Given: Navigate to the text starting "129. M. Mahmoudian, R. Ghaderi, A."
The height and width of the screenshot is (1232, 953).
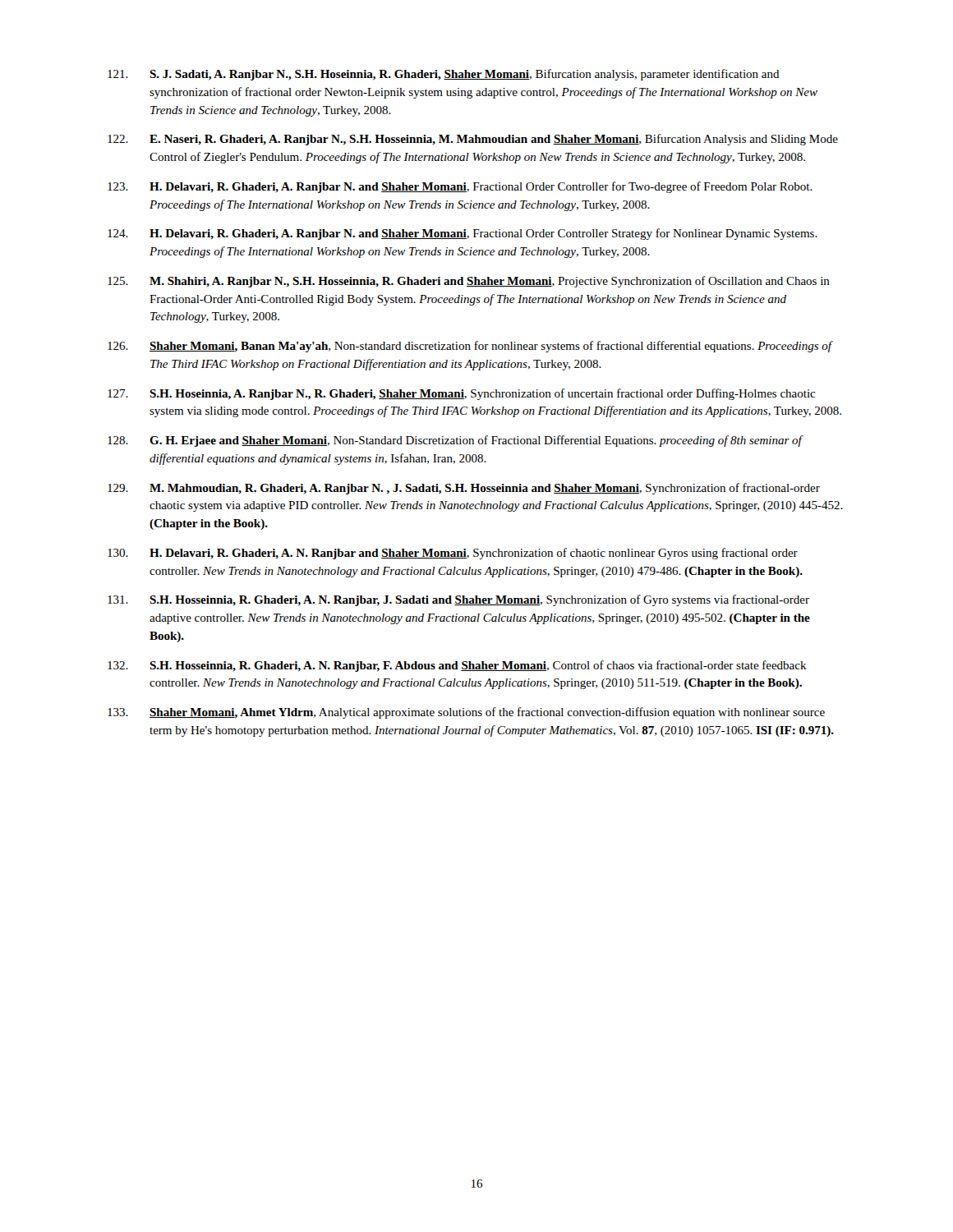Looking at the screenshot, I should (x=476, y=506).
